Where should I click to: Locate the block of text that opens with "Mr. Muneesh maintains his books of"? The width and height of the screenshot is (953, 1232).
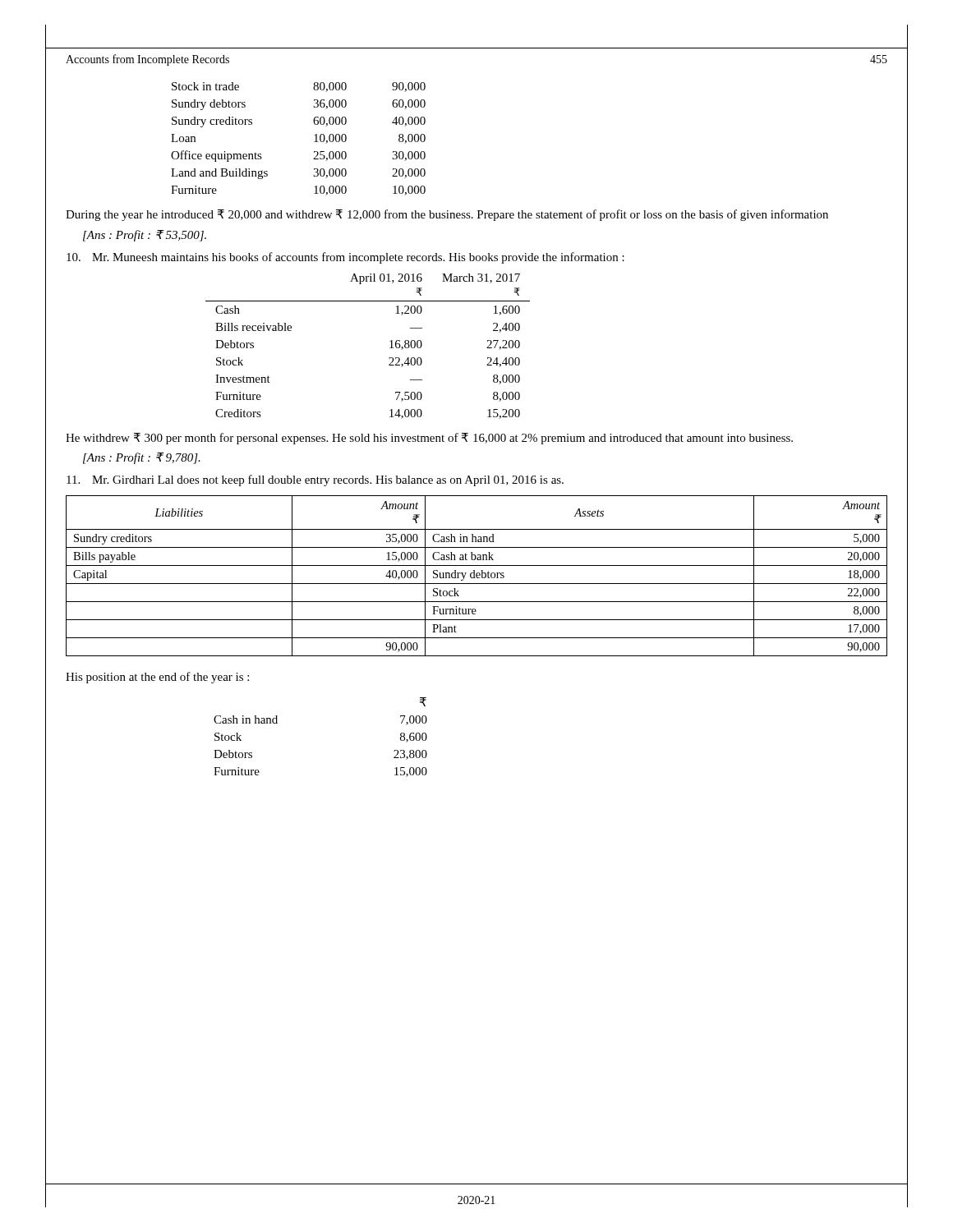point(476,257)
